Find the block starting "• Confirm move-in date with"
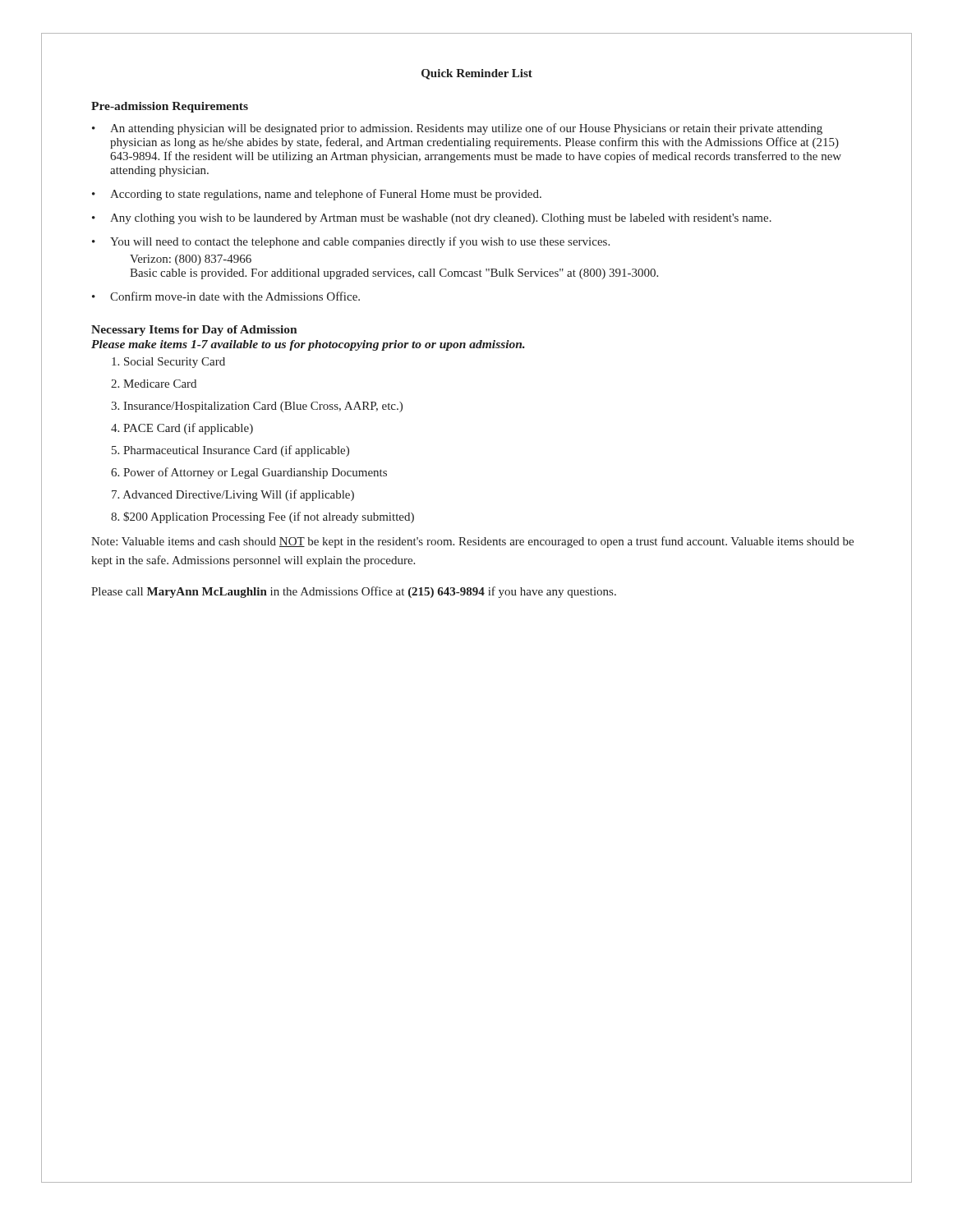The image size is (953, 1232). click(226, 296)
